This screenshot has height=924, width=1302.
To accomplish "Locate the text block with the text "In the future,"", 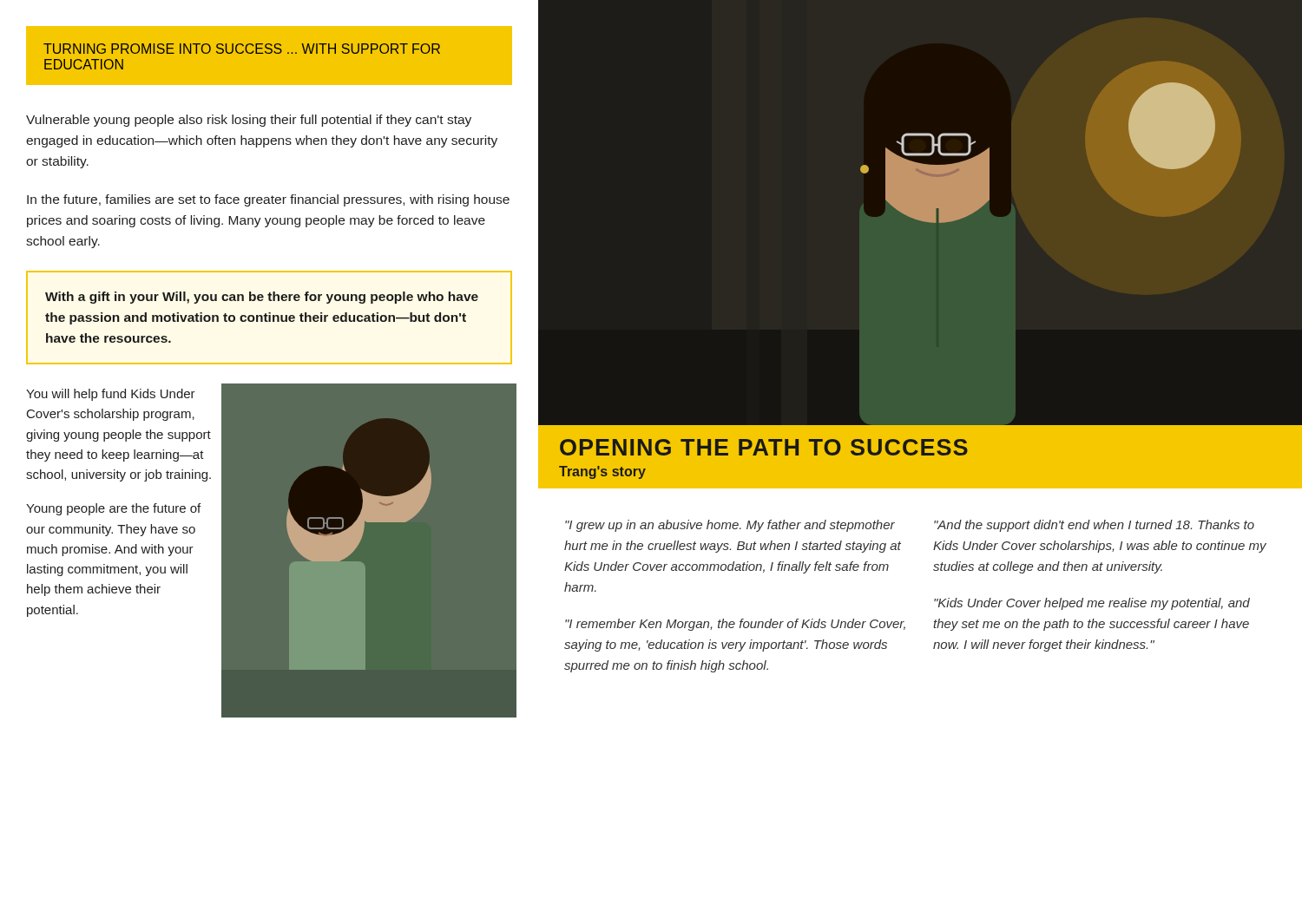I will click(269, 220).
